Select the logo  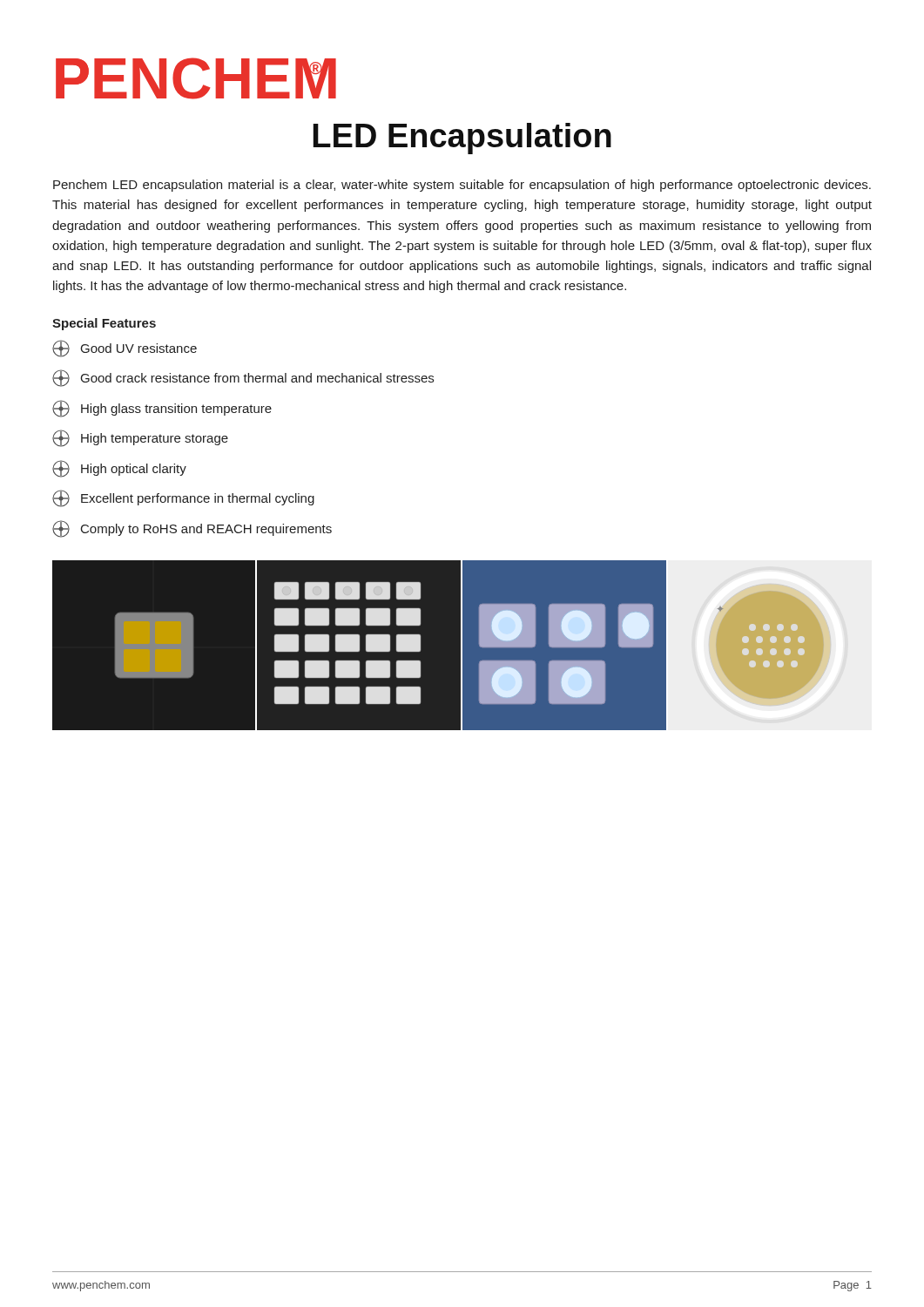[x=462, y=76]
